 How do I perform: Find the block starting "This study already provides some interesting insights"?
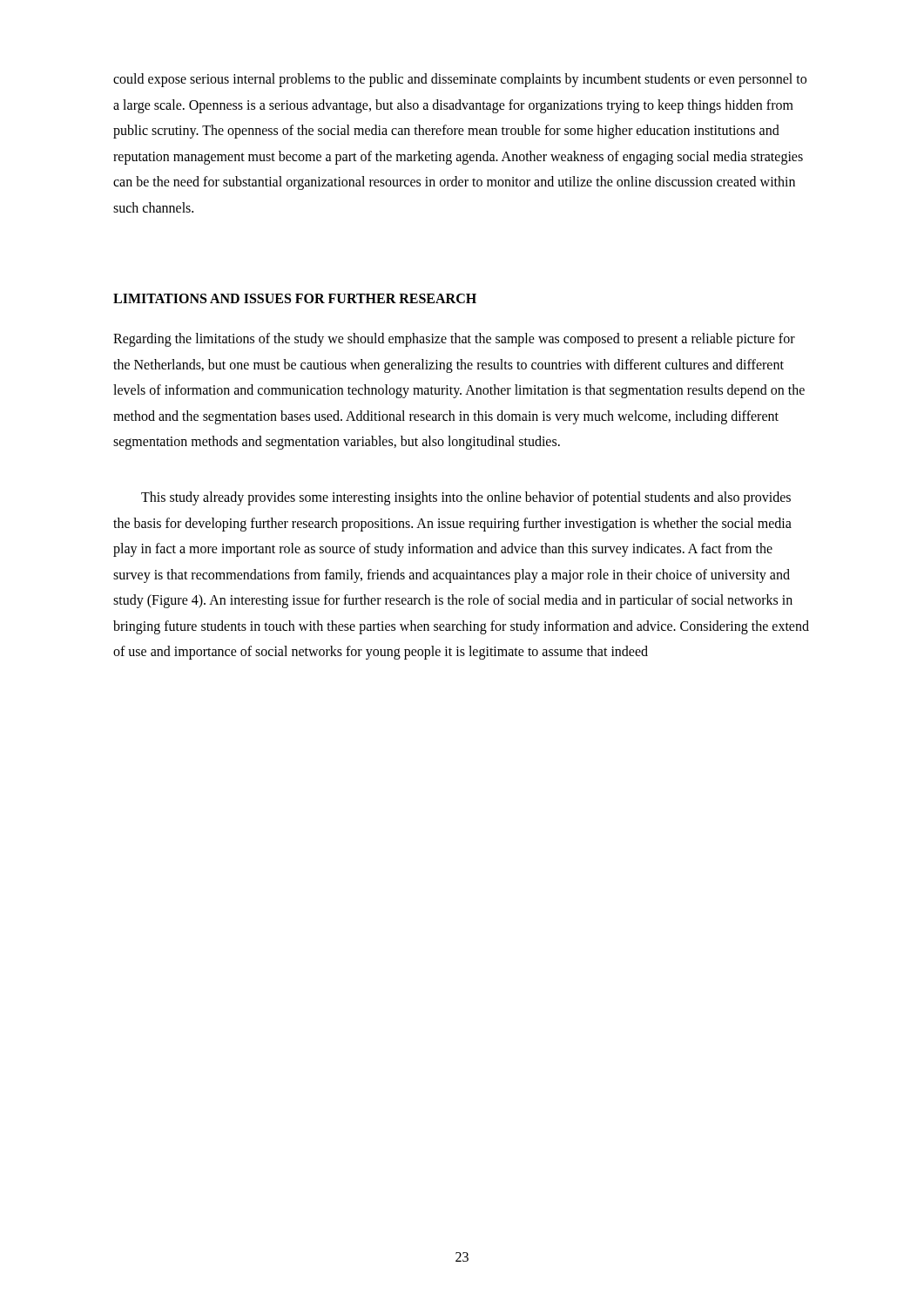coord(462,575)
